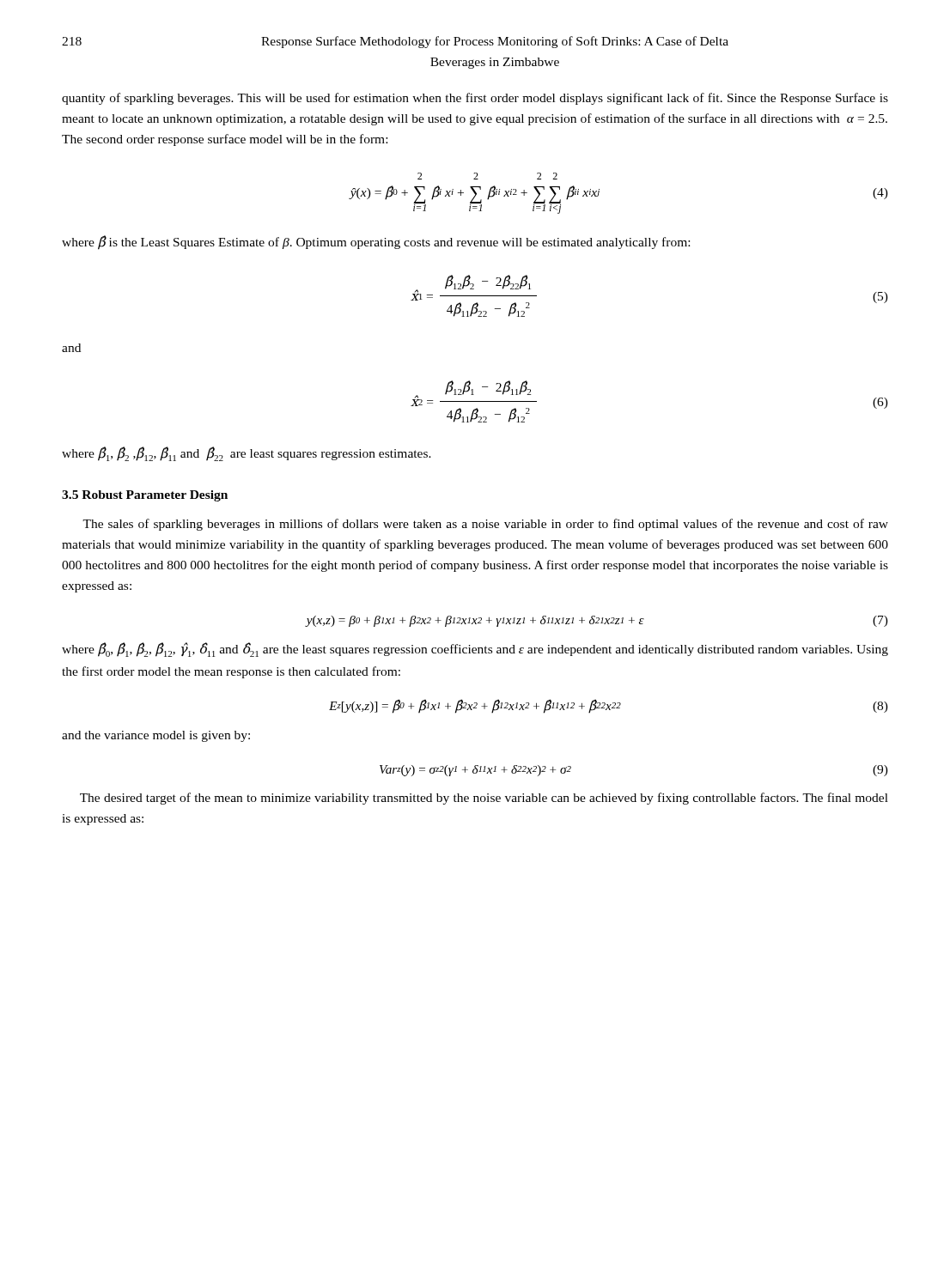This screenshot has width=950, height=1288.
Task: Locate the passage starting "quantity of sparkling beverages. This will"
Action: coord(475,118)
